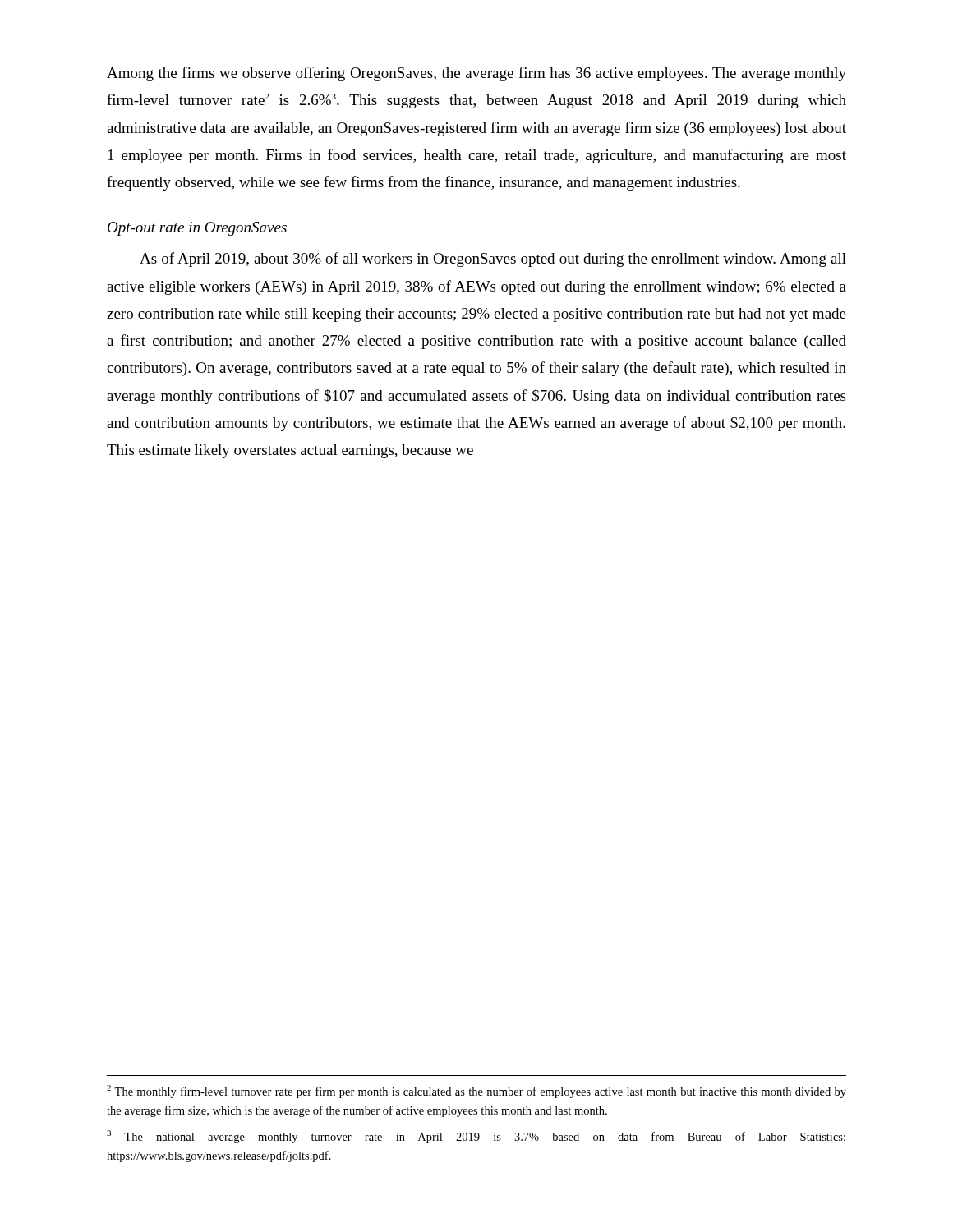Point to the block starting "Opt-out rate in OregonSaves"
Image resolution: width=953 pixels, height=1232 pixels.
tap(197, 227)
